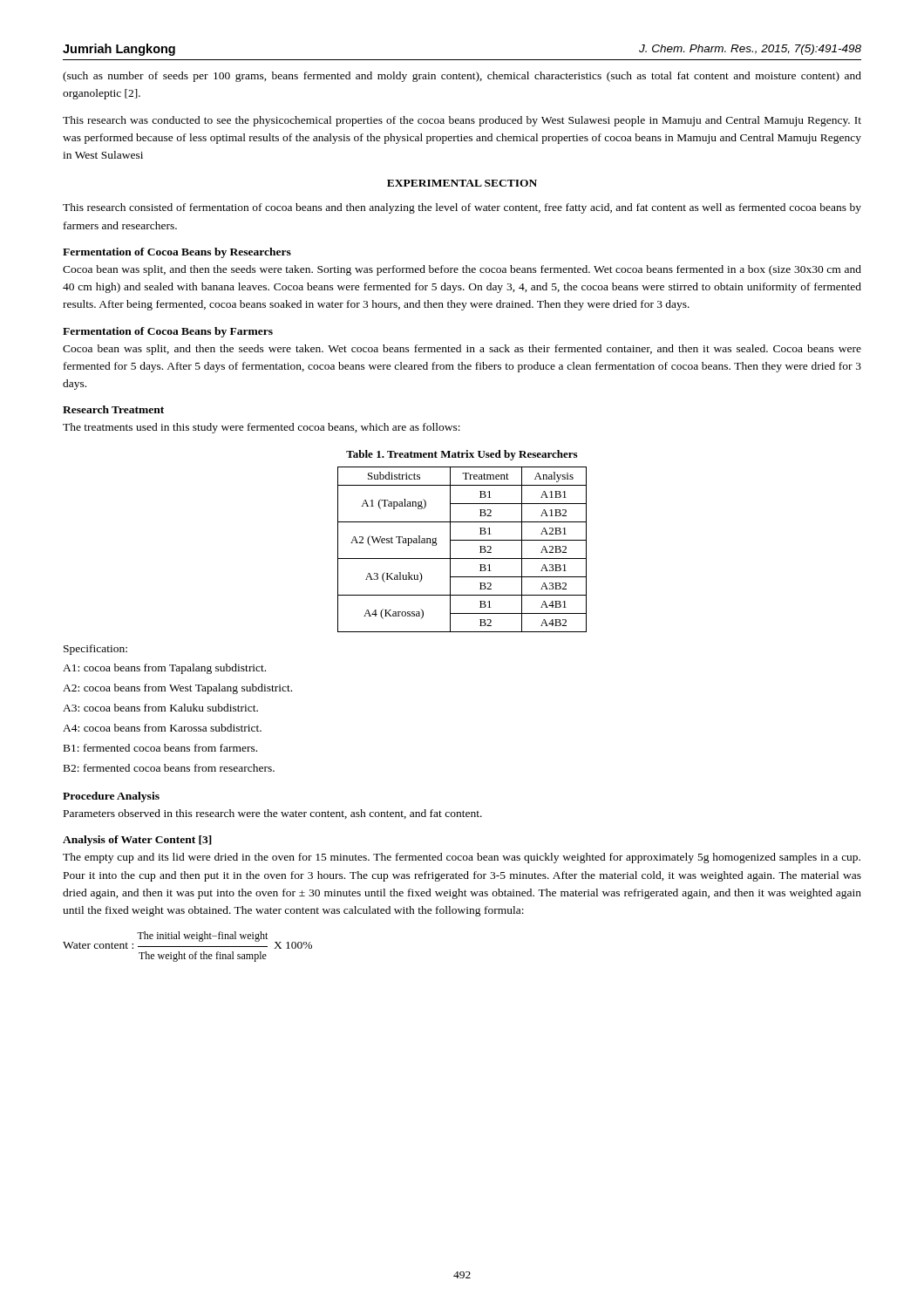Locate the block of text that opens with "The treatments used"
This screenshot has width=924, height=1308.
262,427
